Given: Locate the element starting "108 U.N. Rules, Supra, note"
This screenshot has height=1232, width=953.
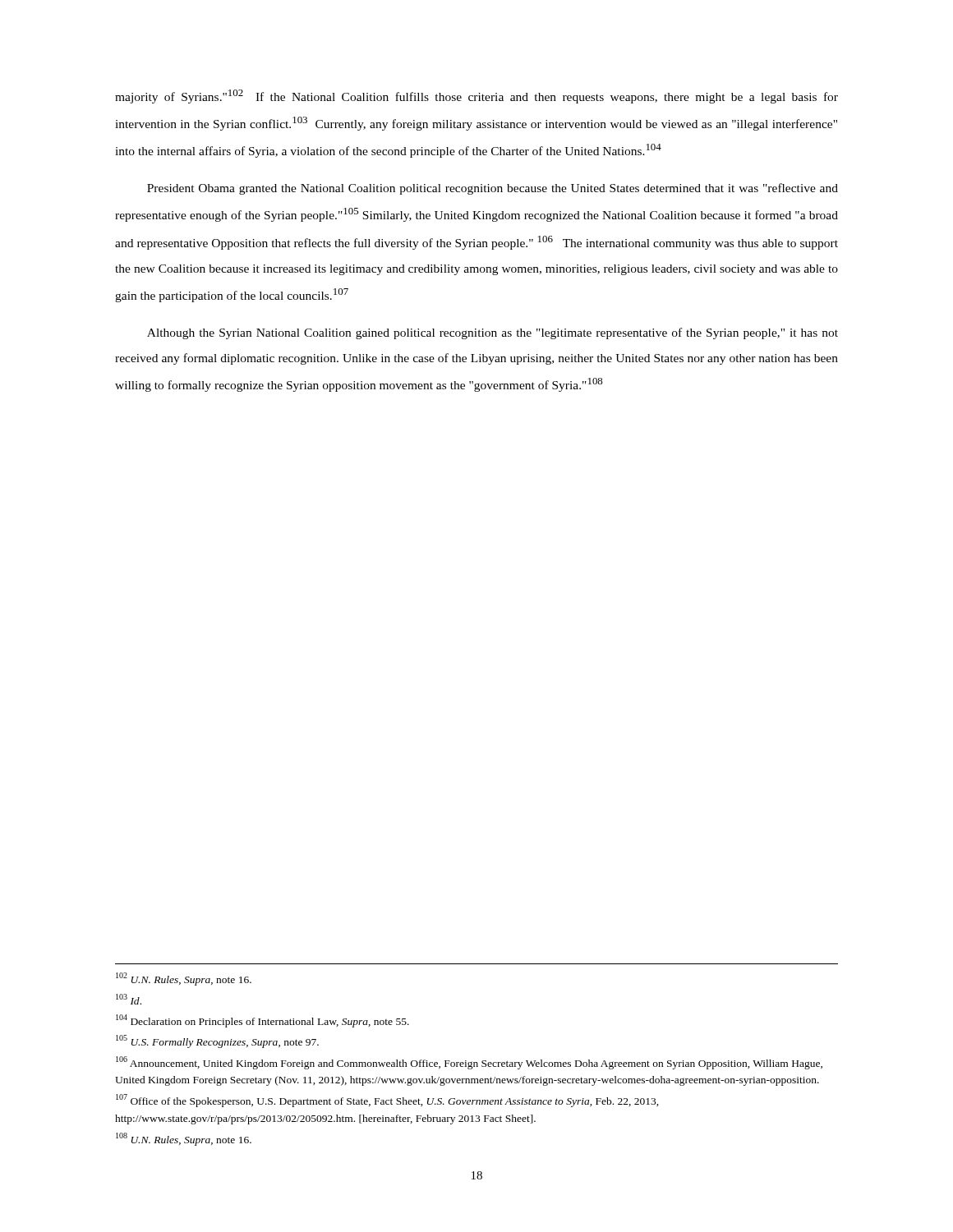Looking at the screenshot, I should [183, 1138].
